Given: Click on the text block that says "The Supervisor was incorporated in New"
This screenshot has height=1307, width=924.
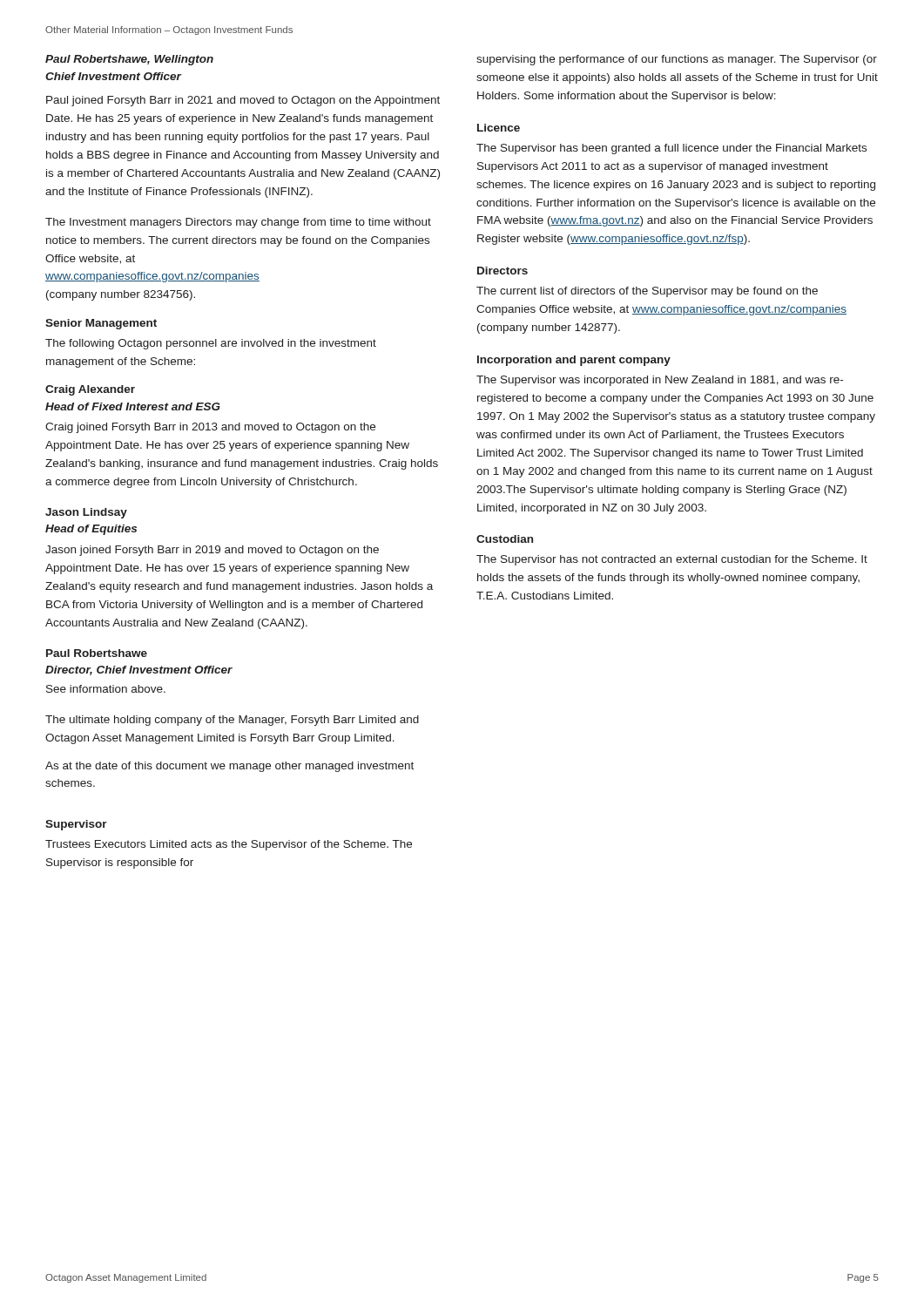Looking at the screenshot, I should tap(676, 443).
